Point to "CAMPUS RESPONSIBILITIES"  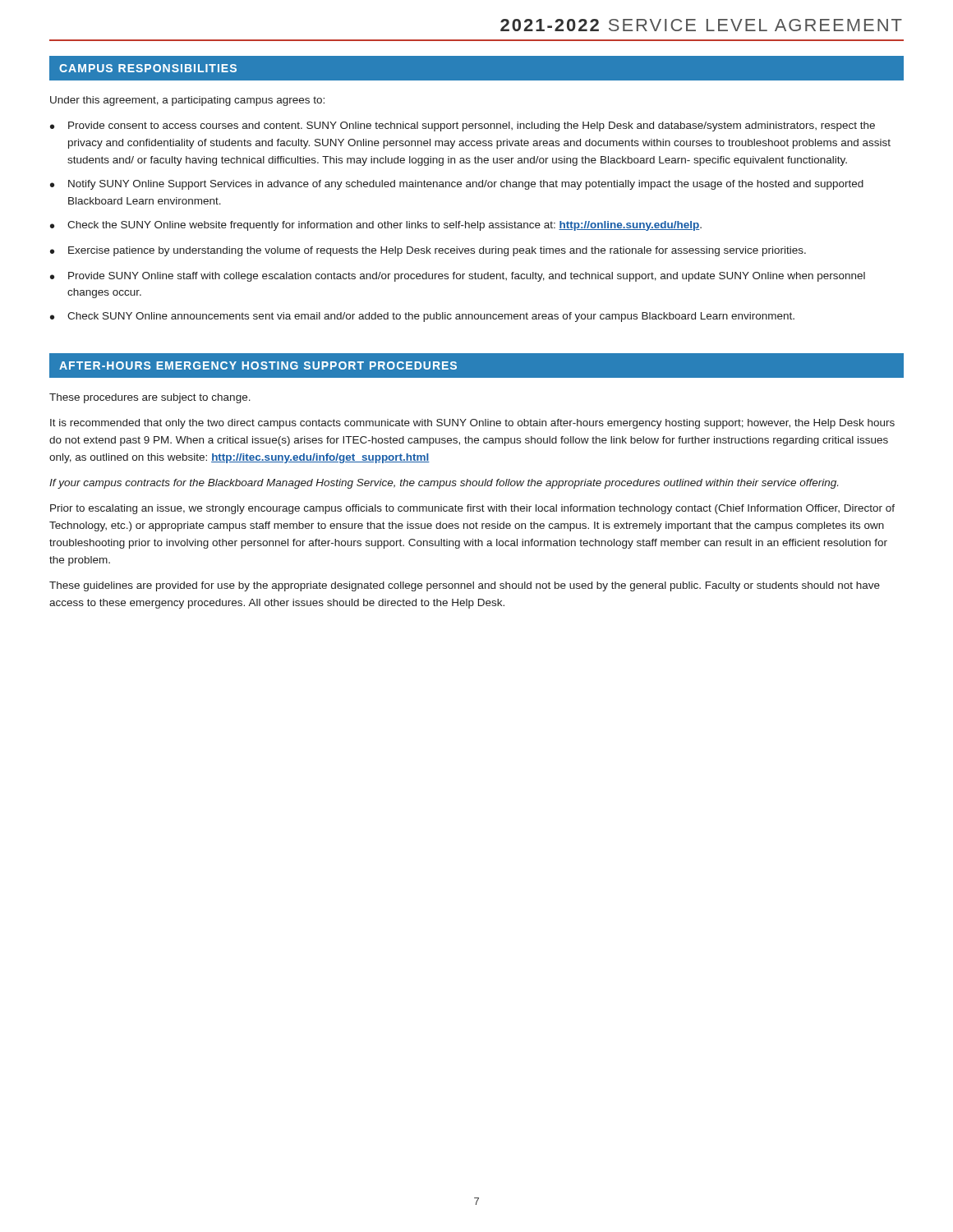pyautogui.click(x=476, y=68)
